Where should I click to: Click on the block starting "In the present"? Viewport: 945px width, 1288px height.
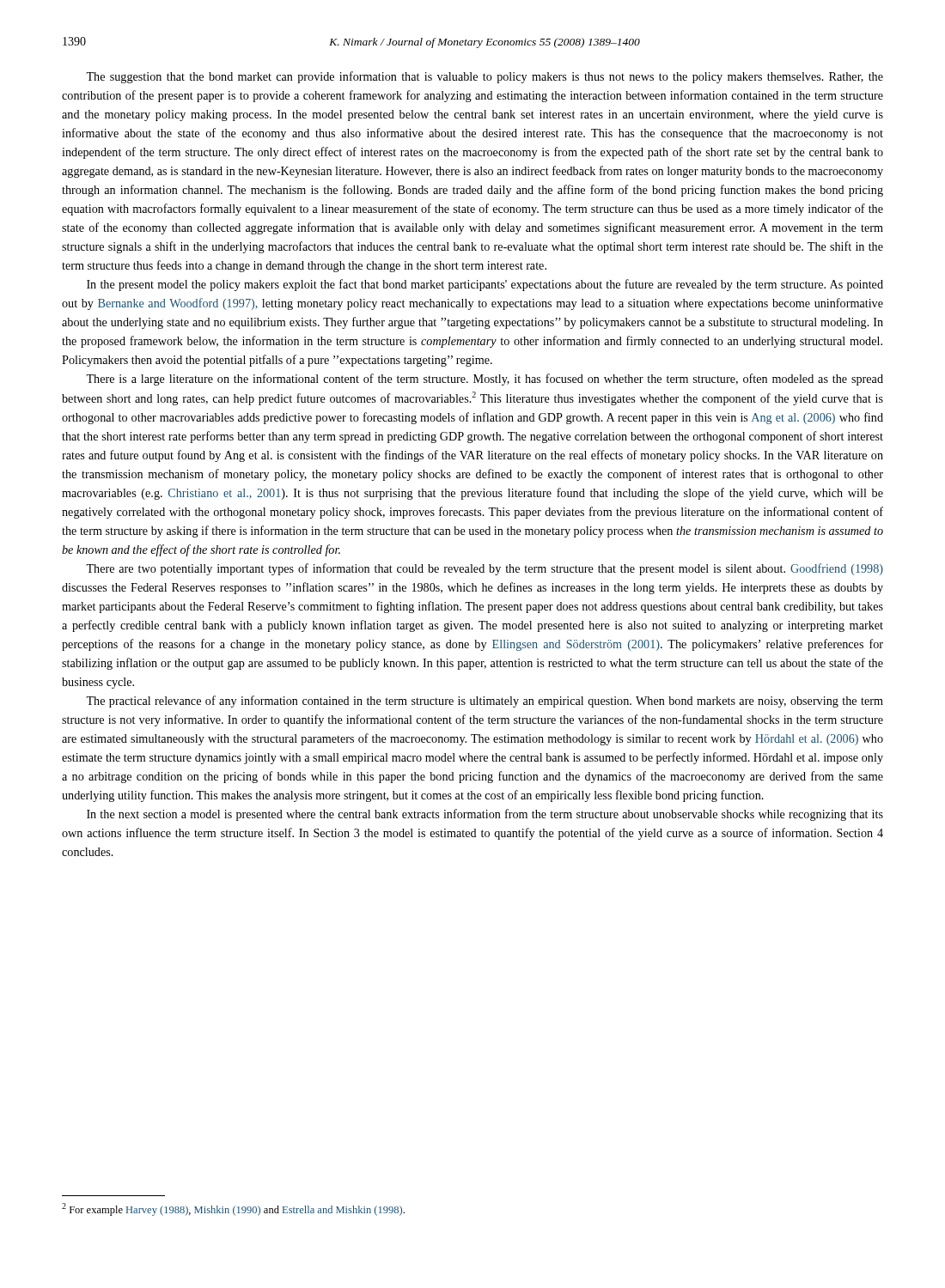472,322
